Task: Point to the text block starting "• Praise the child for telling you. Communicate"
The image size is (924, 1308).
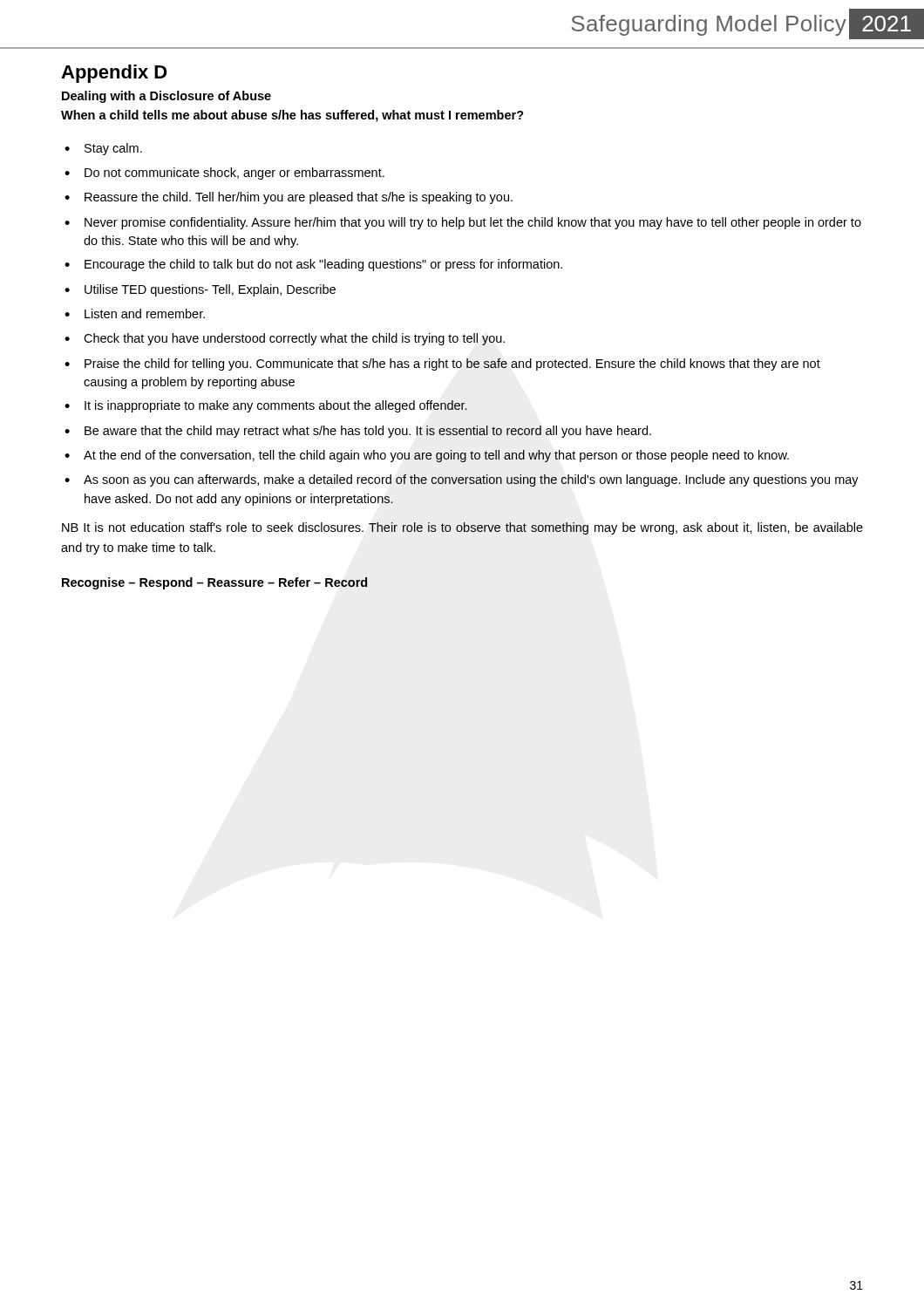Action: pyautogui.click(x=462, y=374)
